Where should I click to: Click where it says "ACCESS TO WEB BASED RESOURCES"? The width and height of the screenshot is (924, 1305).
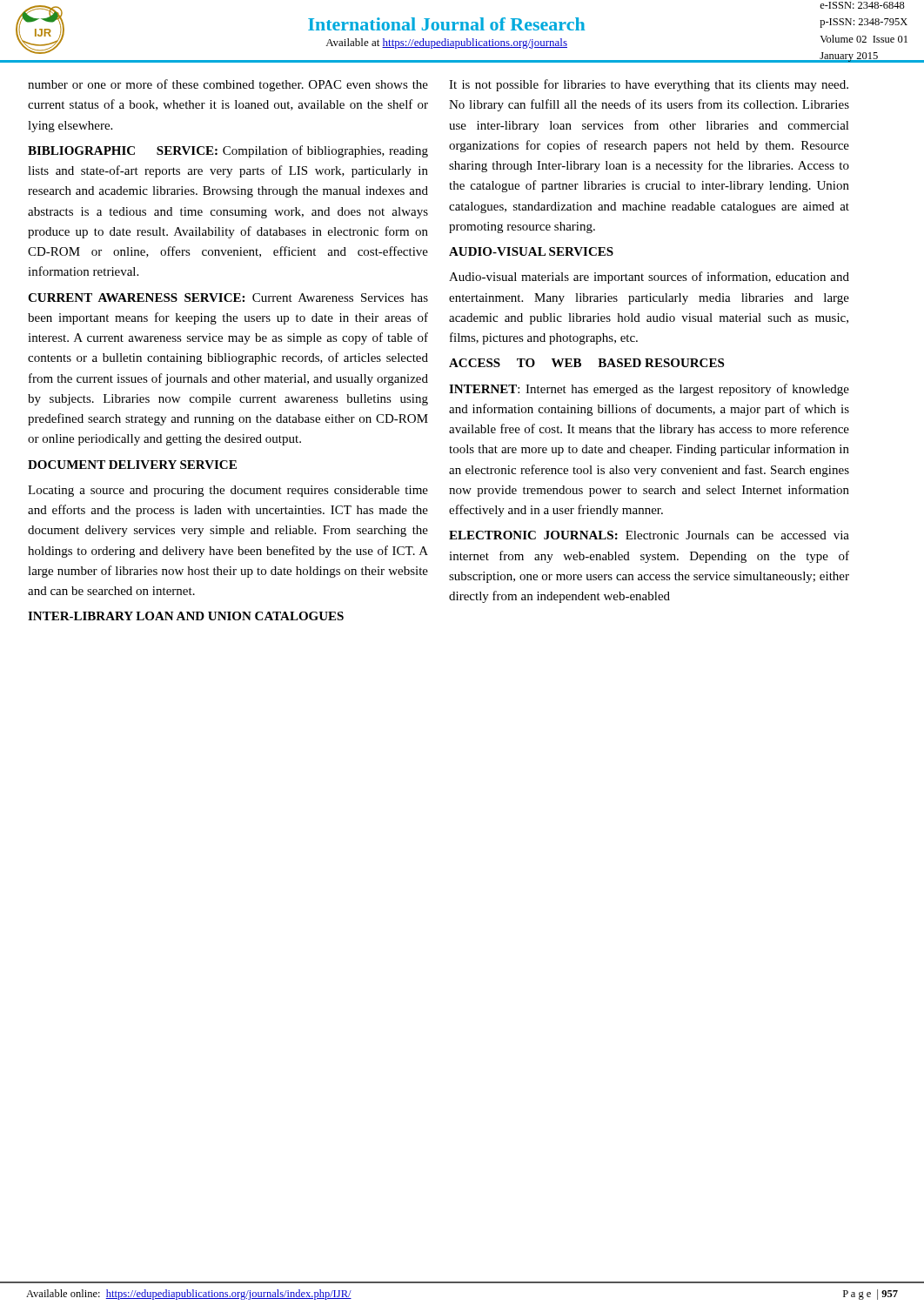(649, 364)
